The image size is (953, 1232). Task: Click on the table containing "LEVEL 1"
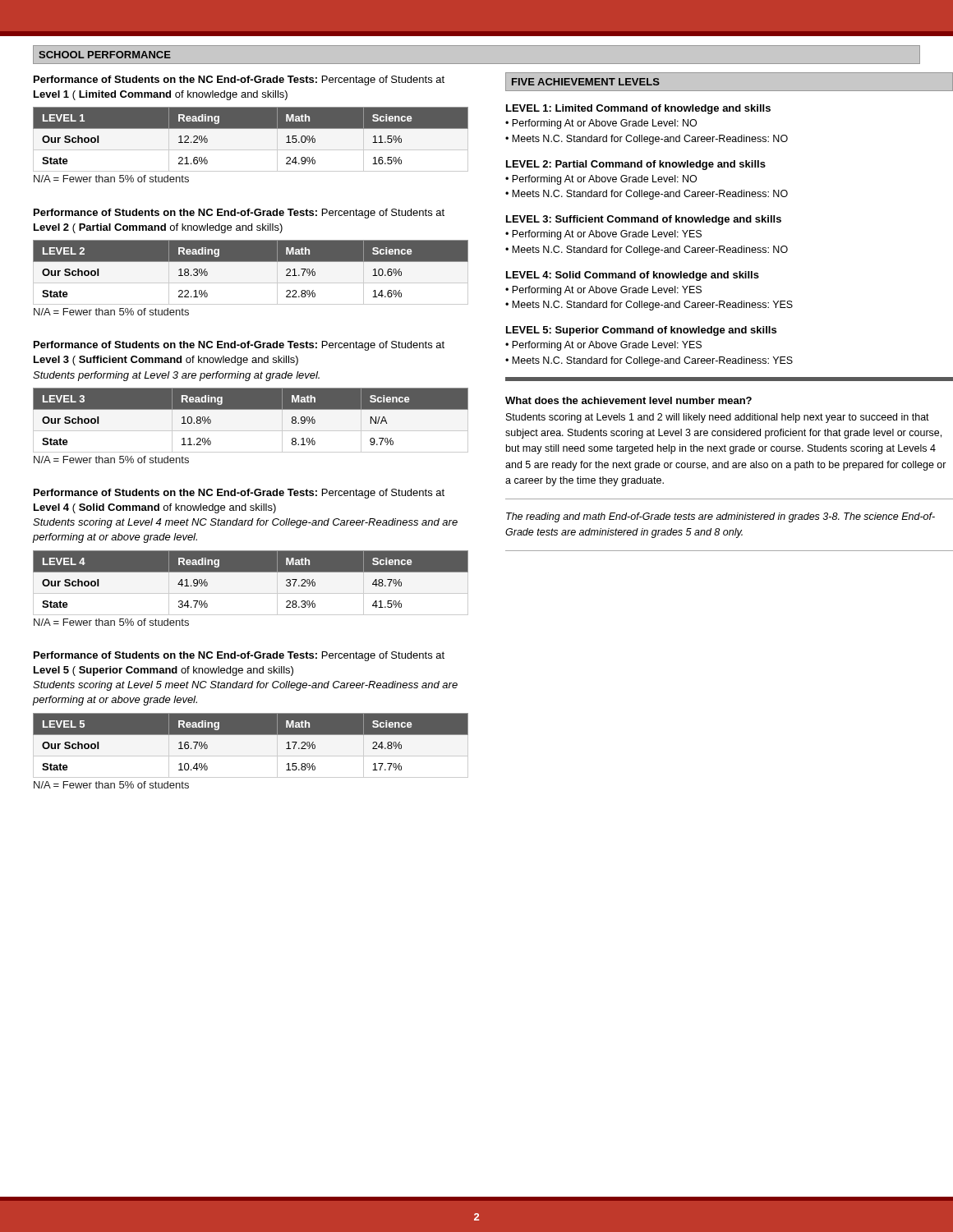[251, 140]
